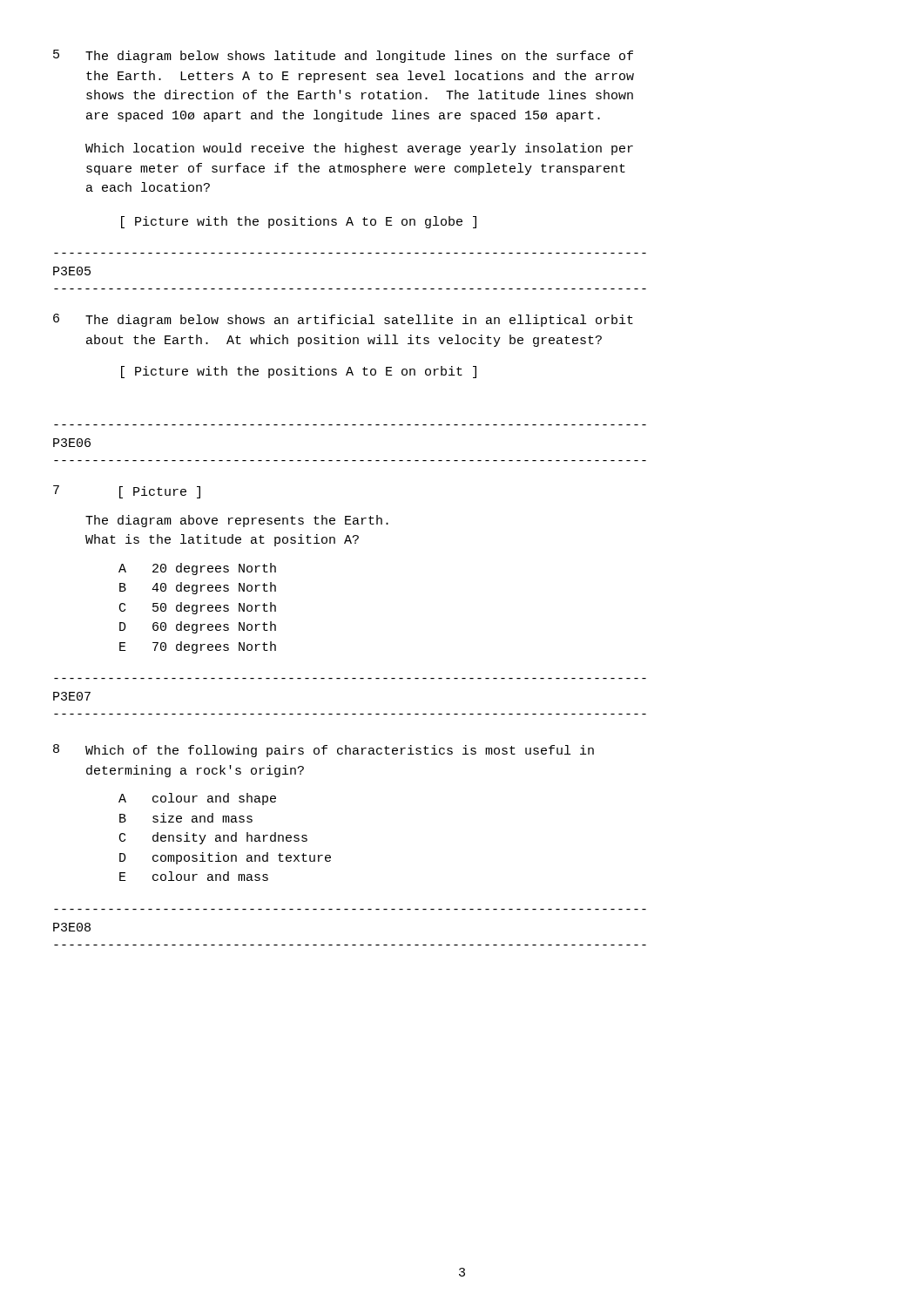924x1307 pixels.
Task: Select the region starting "B 40 degrees North"
Action: point(198,588)
